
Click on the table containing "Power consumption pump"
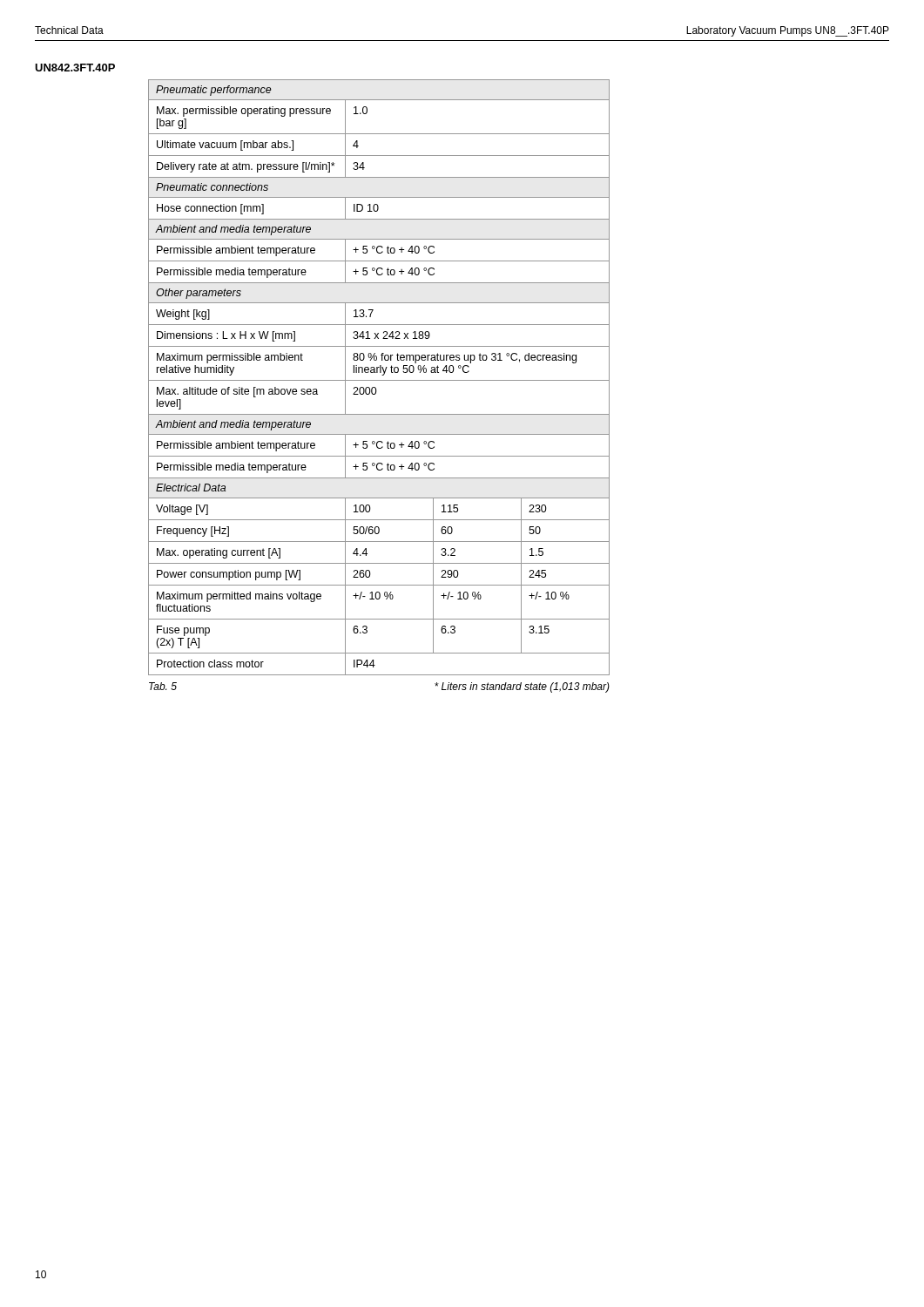[x=462, y=377]
